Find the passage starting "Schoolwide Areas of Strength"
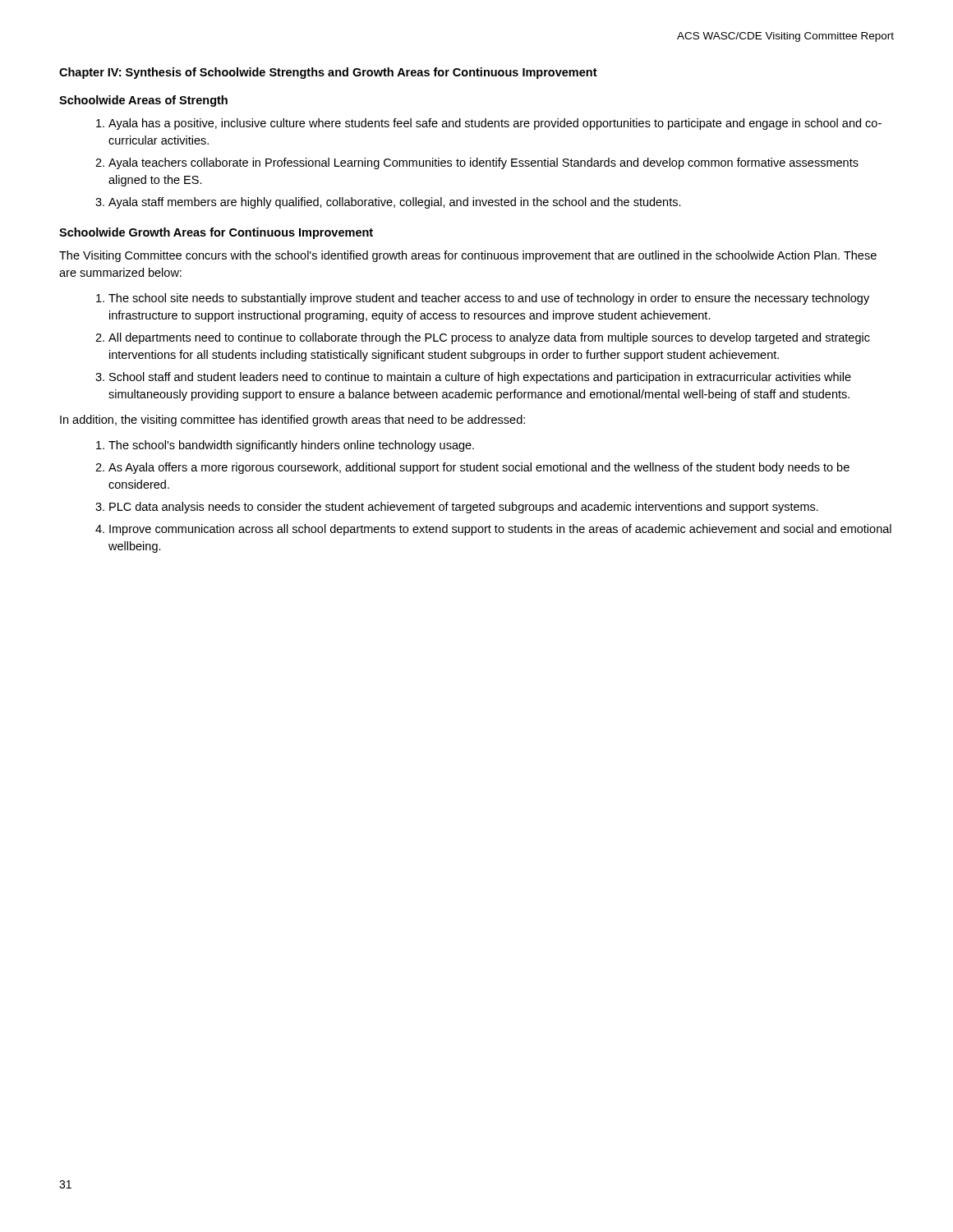This screenshot has height=1232, width=953. (x=144, y=100)
